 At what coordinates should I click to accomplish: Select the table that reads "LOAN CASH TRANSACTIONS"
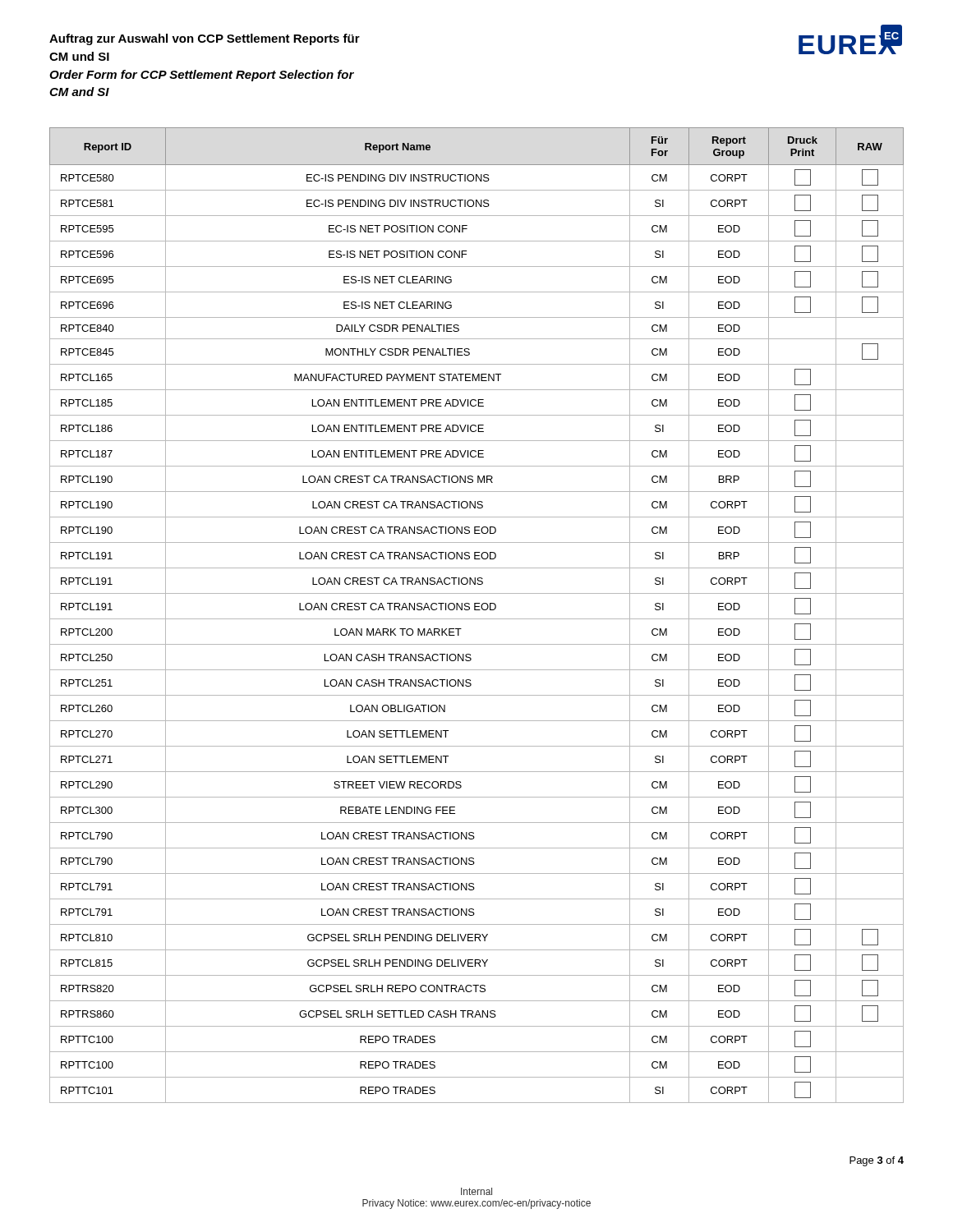pos(476,615)
